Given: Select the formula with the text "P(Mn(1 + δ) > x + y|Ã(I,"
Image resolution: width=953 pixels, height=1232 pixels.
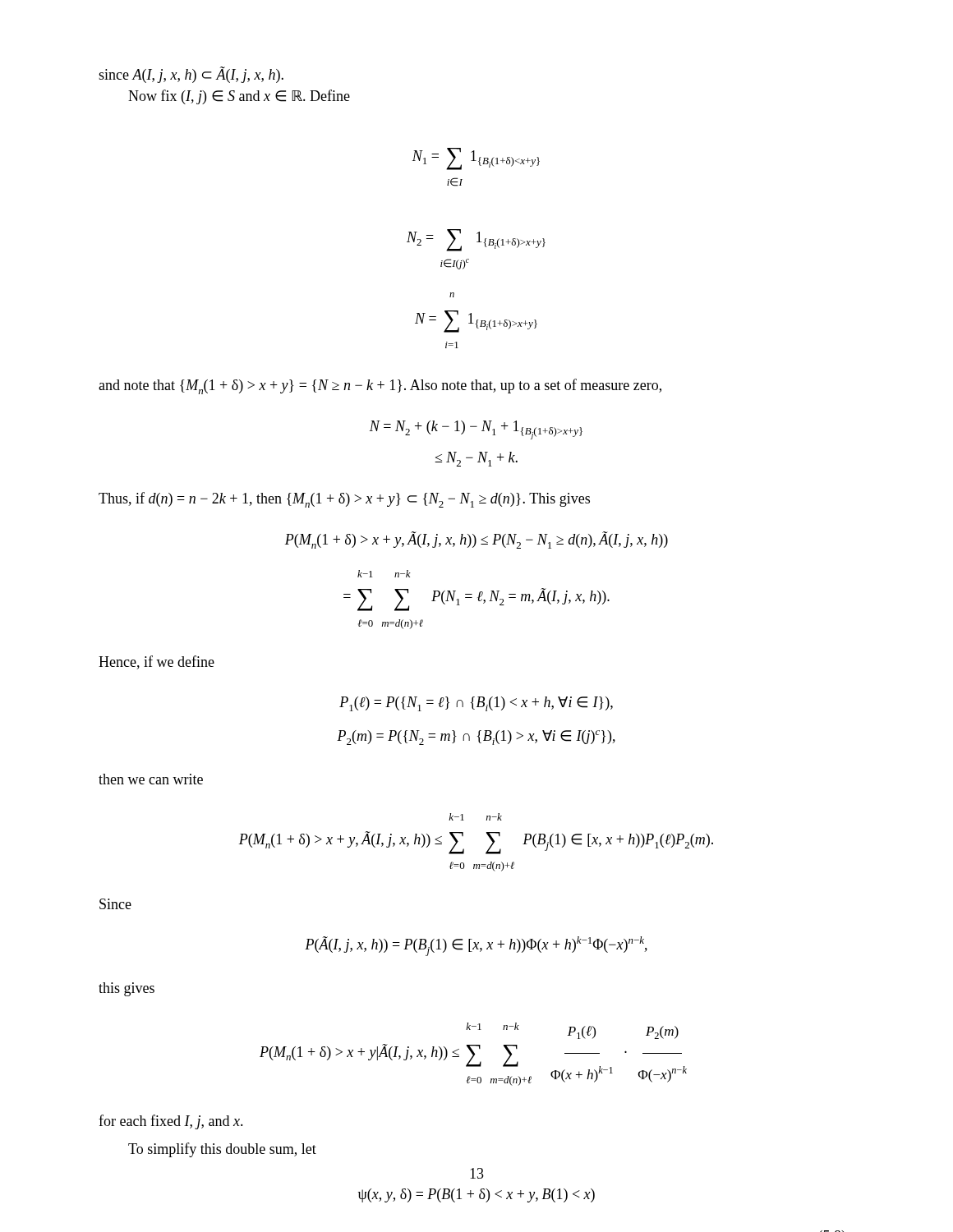Looking at the screenshot, I should 476,1054.
